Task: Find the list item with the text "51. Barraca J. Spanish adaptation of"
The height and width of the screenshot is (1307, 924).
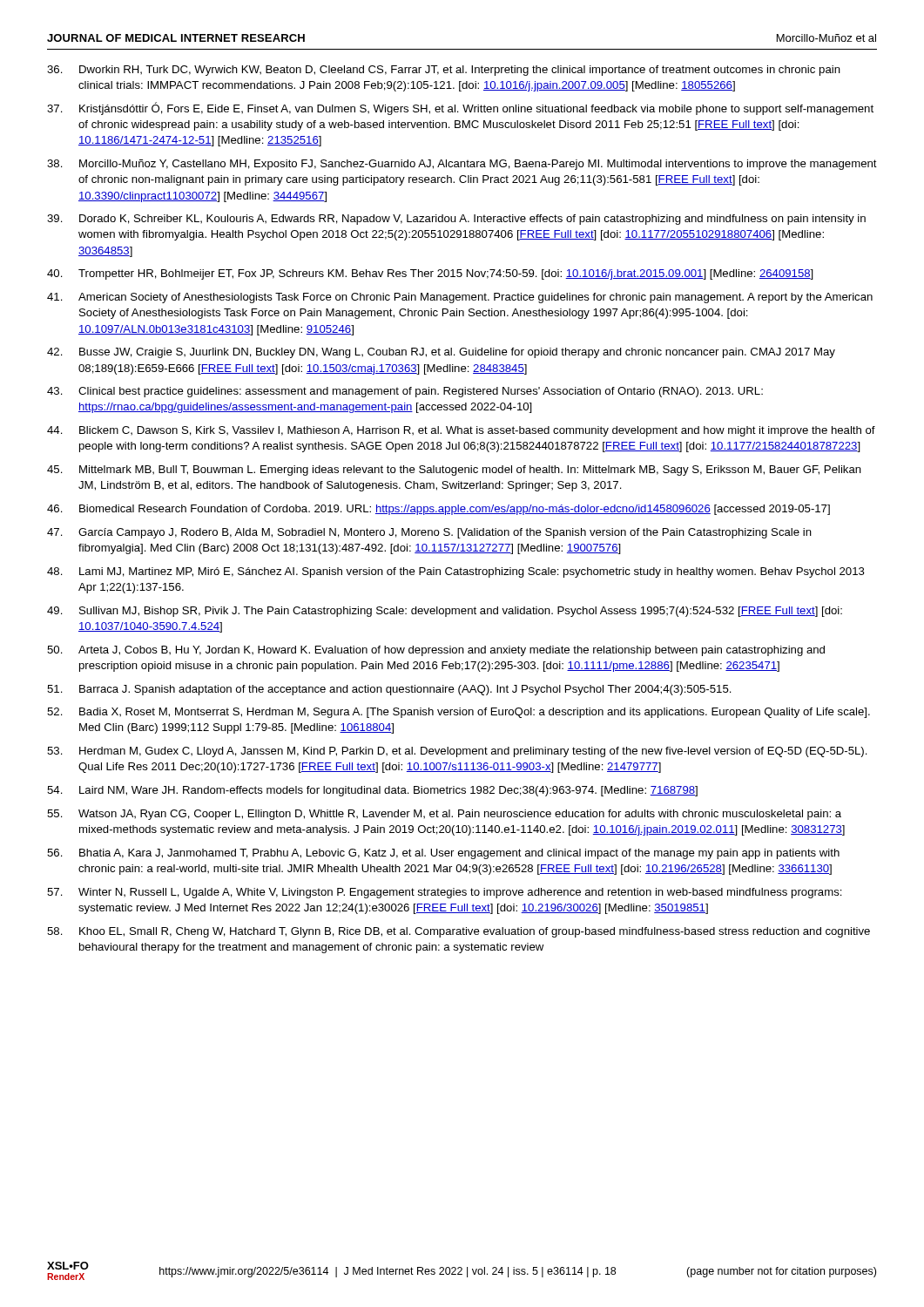Action: click(462, 689)
